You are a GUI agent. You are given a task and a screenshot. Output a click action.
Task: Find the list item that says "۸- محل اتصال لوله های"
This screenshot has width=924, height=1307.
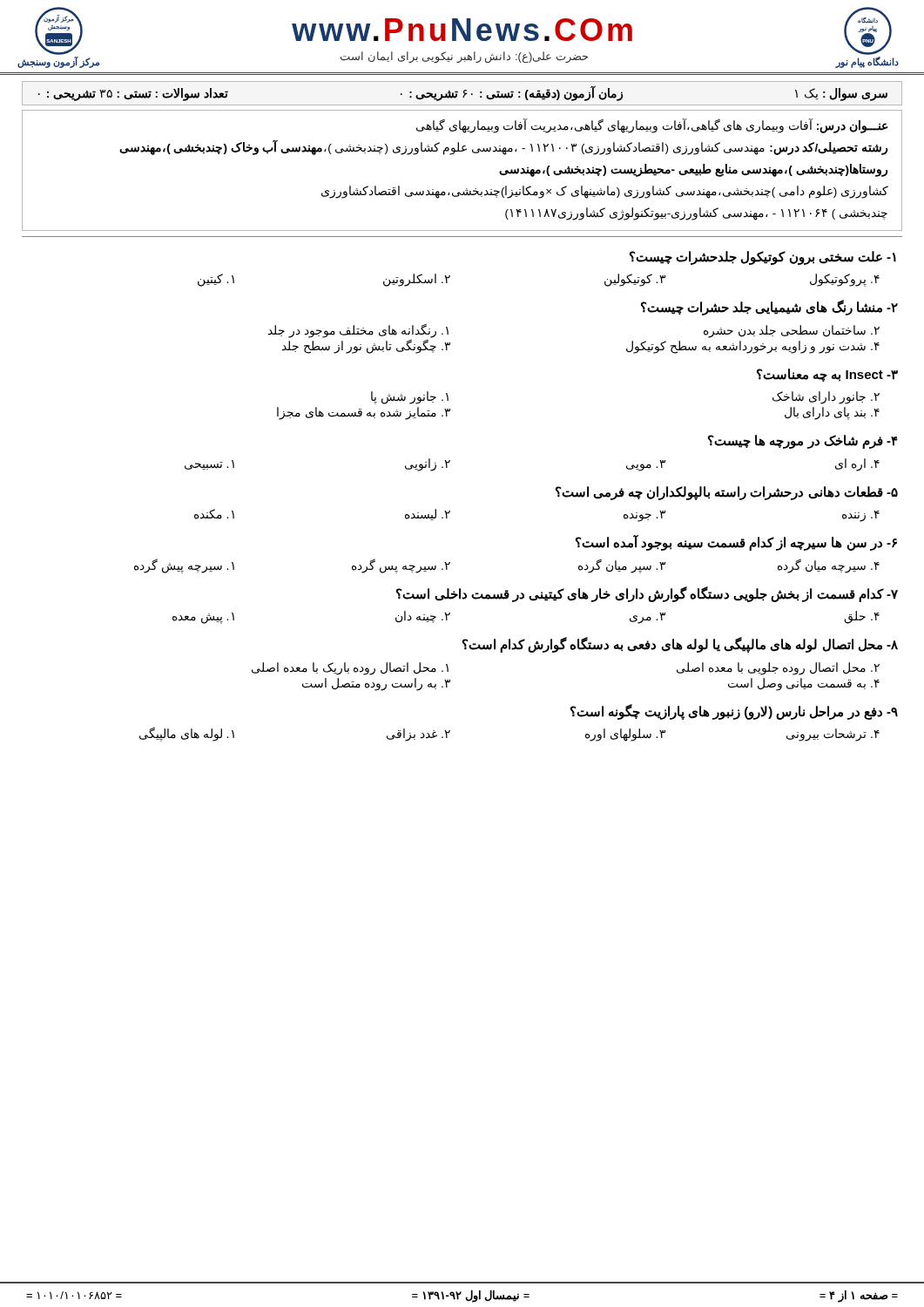680,645
